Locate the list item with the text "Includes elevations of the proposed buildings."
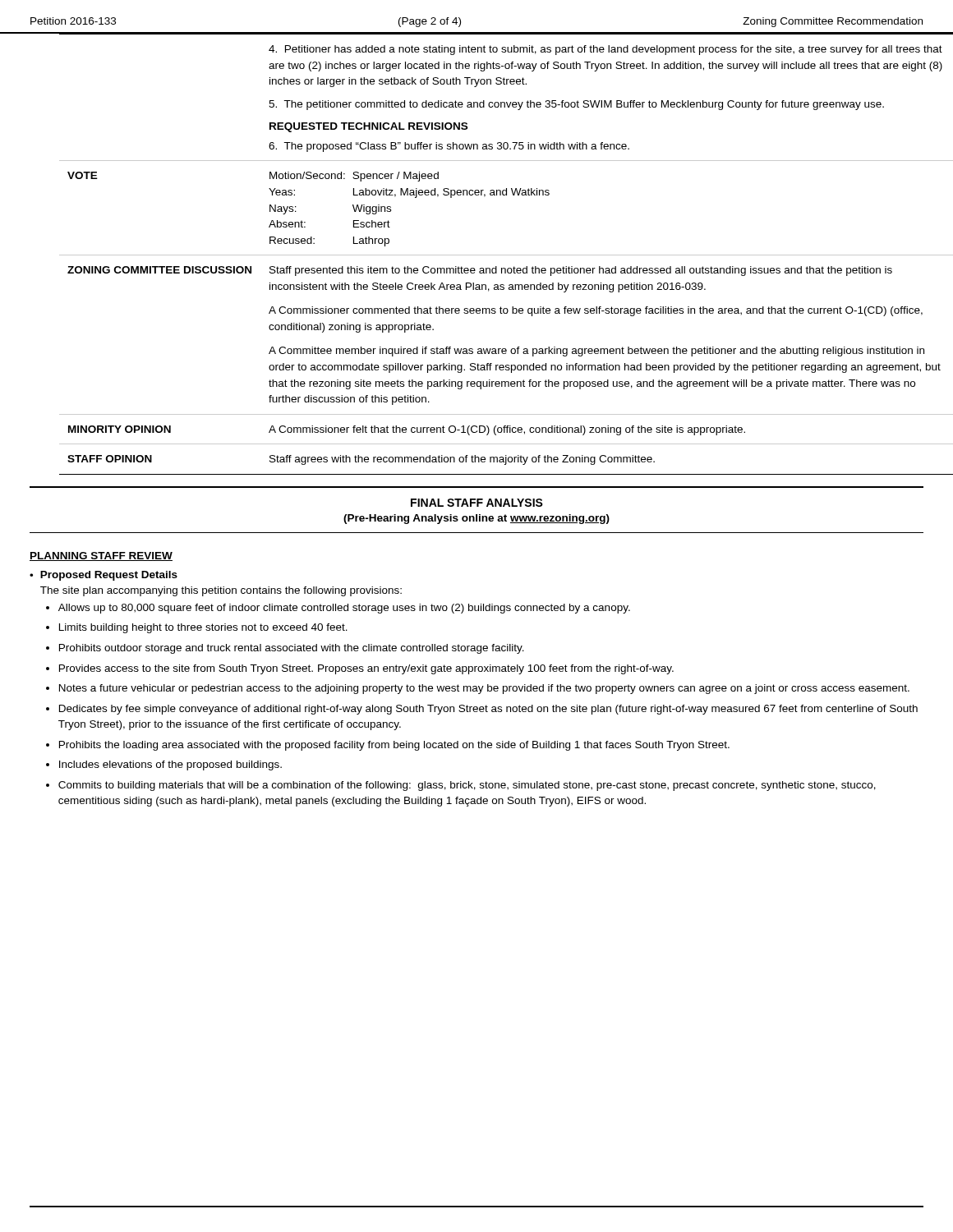 [170, 764]
